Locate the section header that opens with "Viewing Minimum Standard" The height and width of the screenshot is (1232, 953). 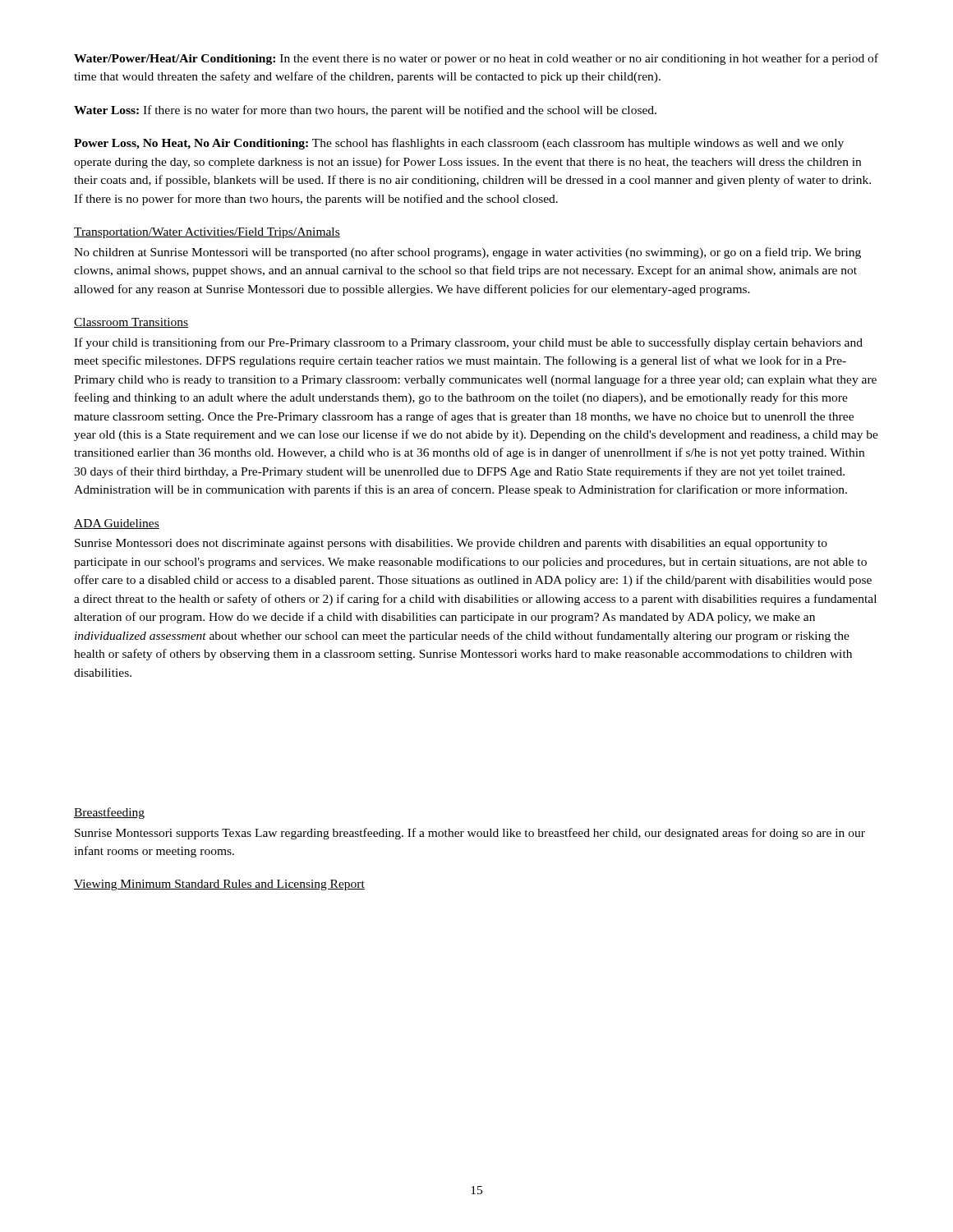[219, 884]
